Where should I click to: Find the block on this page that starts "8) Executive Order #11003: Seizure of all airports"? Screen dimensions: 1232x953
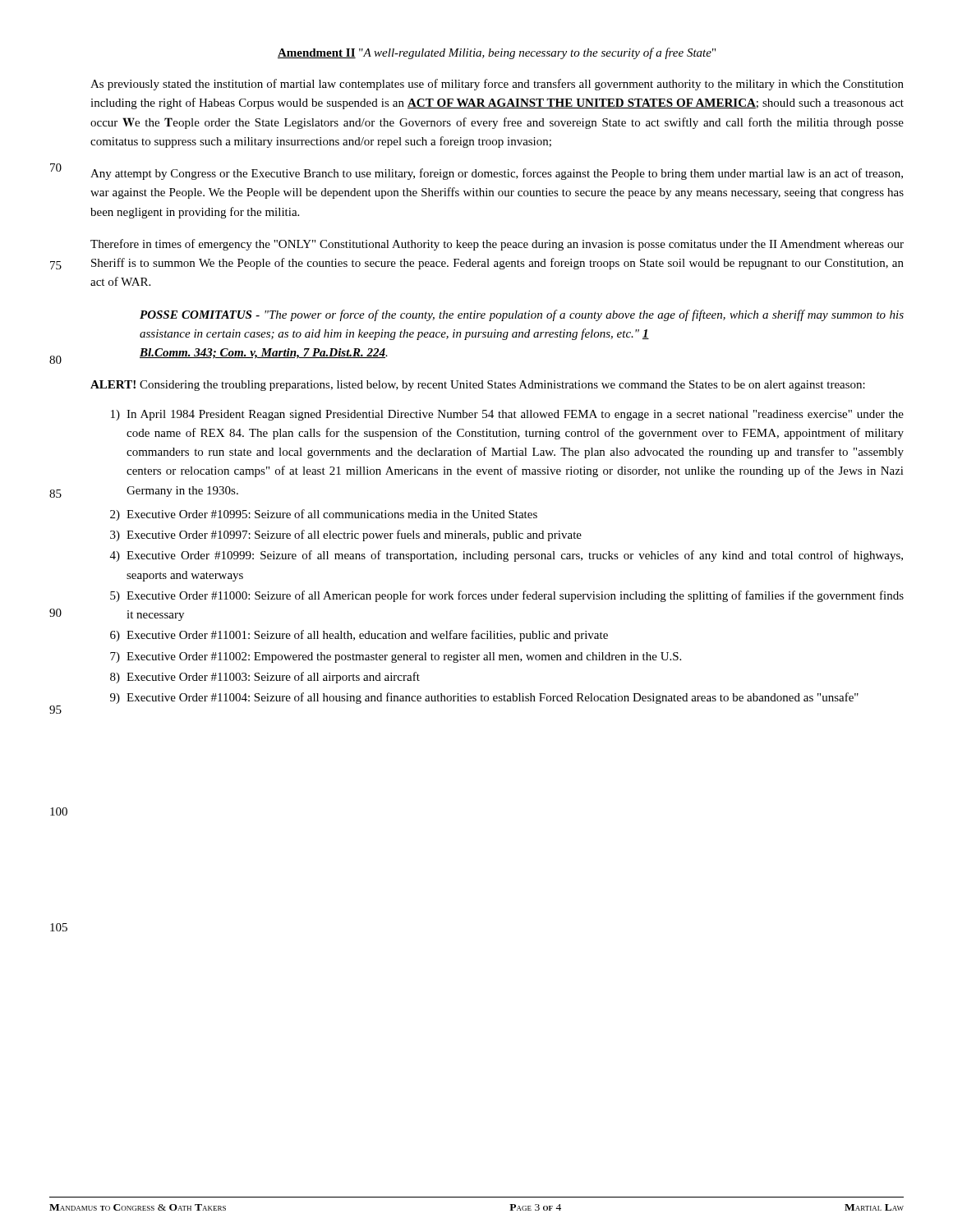(x=265, y=678)
